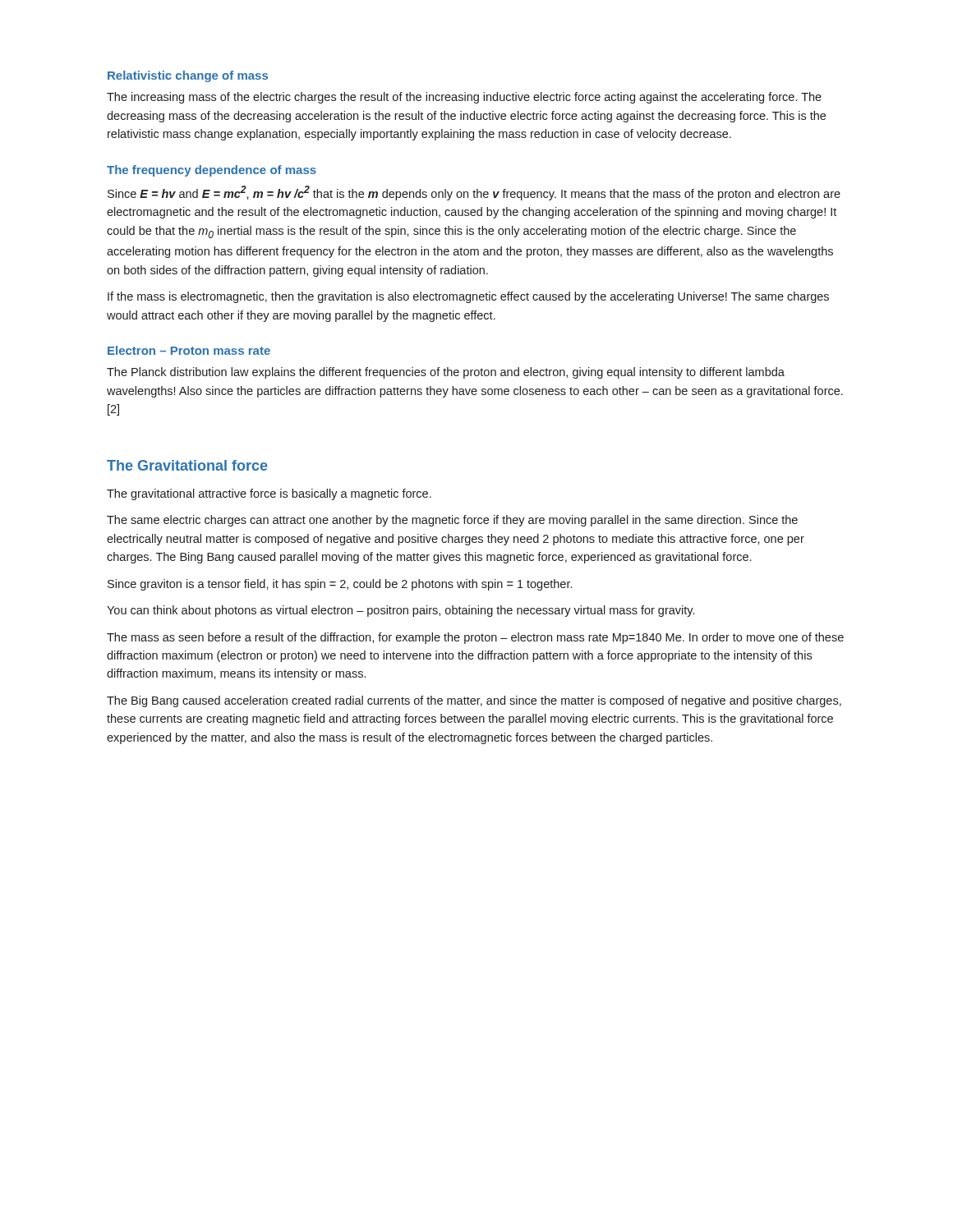Find the text starting "The frequency dependence of mass"
The image size is (953, 1232).
tap(212, 169)
